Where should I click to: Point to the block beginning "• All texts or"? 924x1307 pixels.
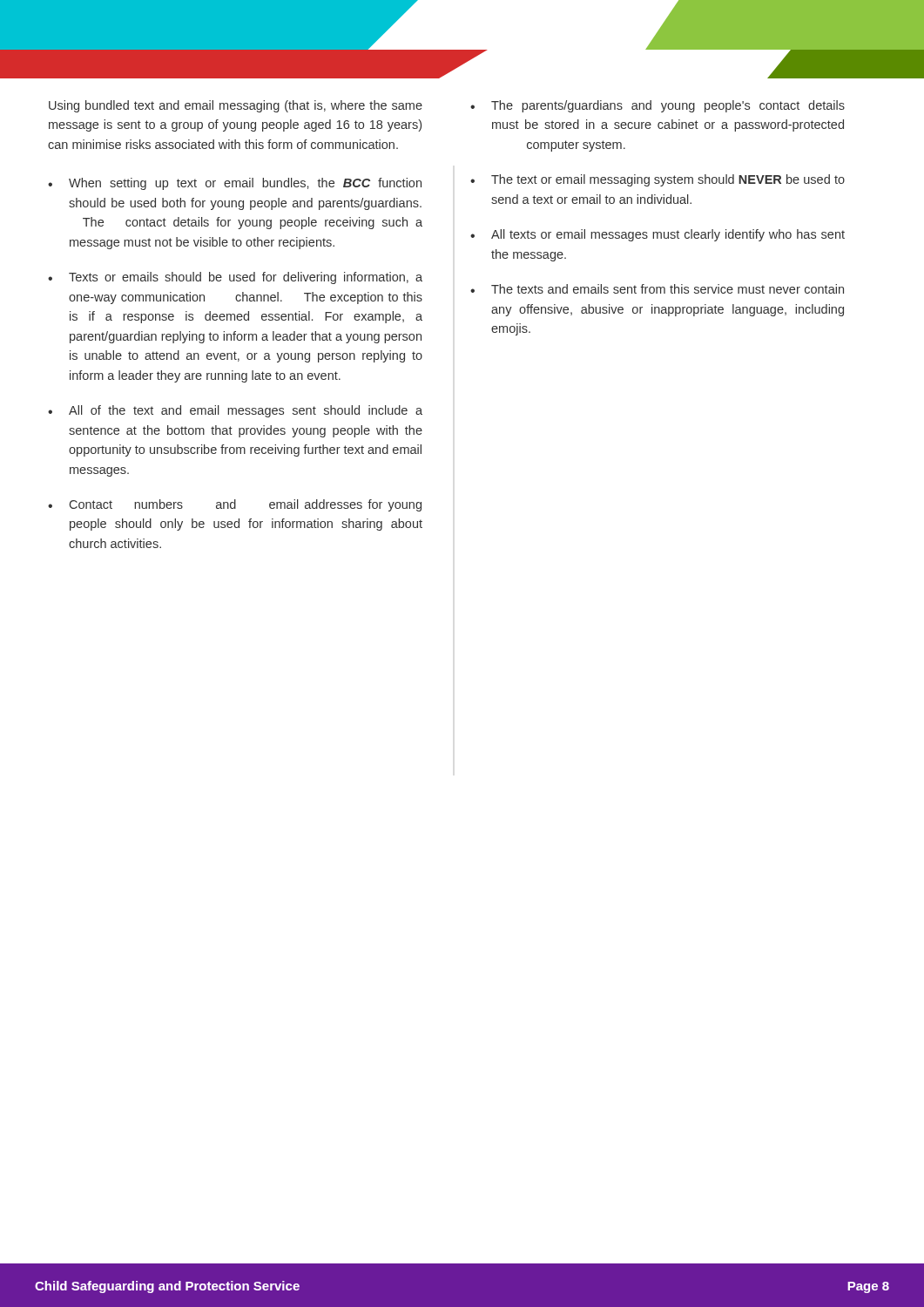(658, 245)
